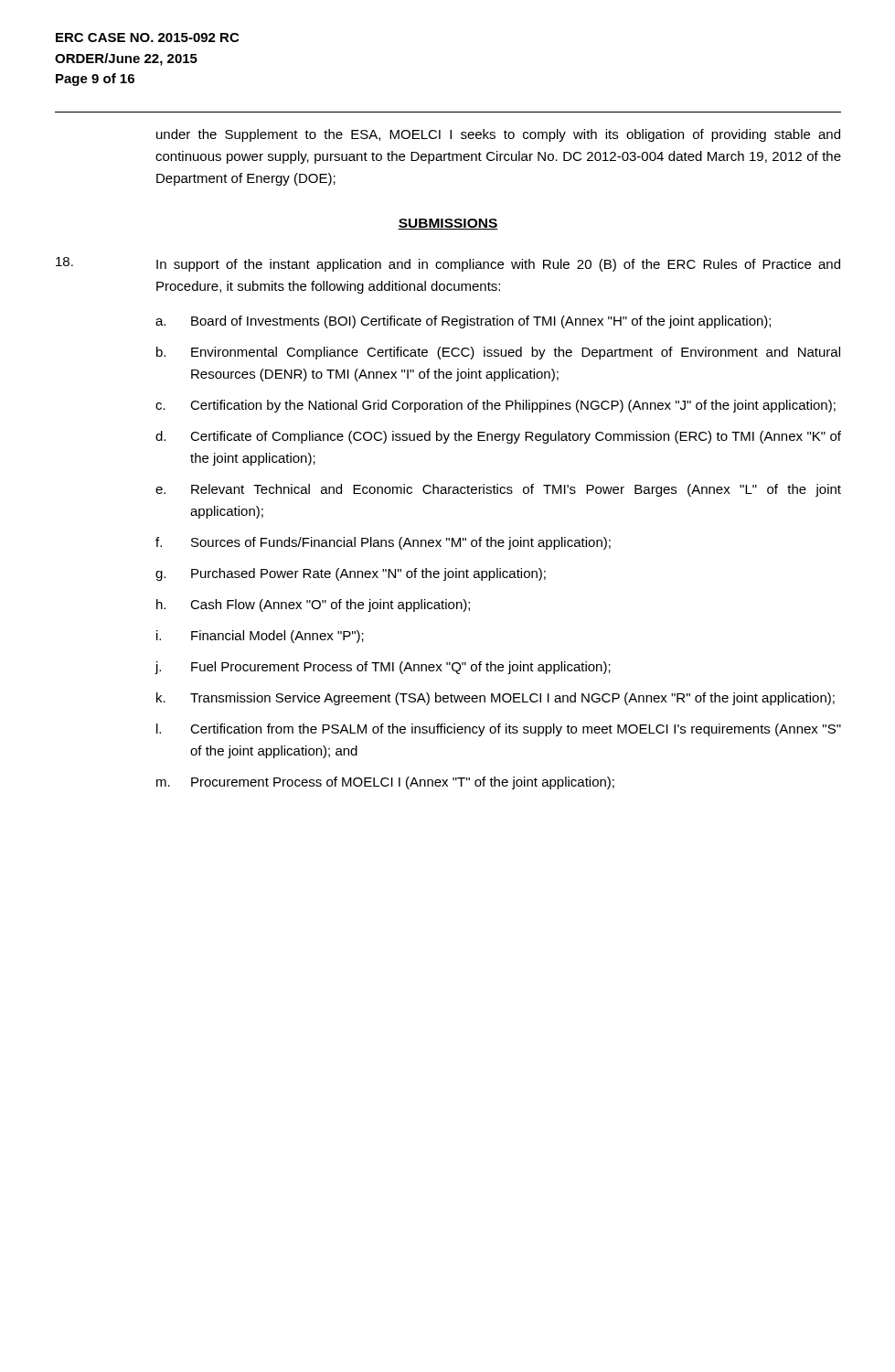Screen dimensions: 1372x895
Task: Find the list item containing "k. Transmission Service Agreement"
Action: [x=498, y=698]
